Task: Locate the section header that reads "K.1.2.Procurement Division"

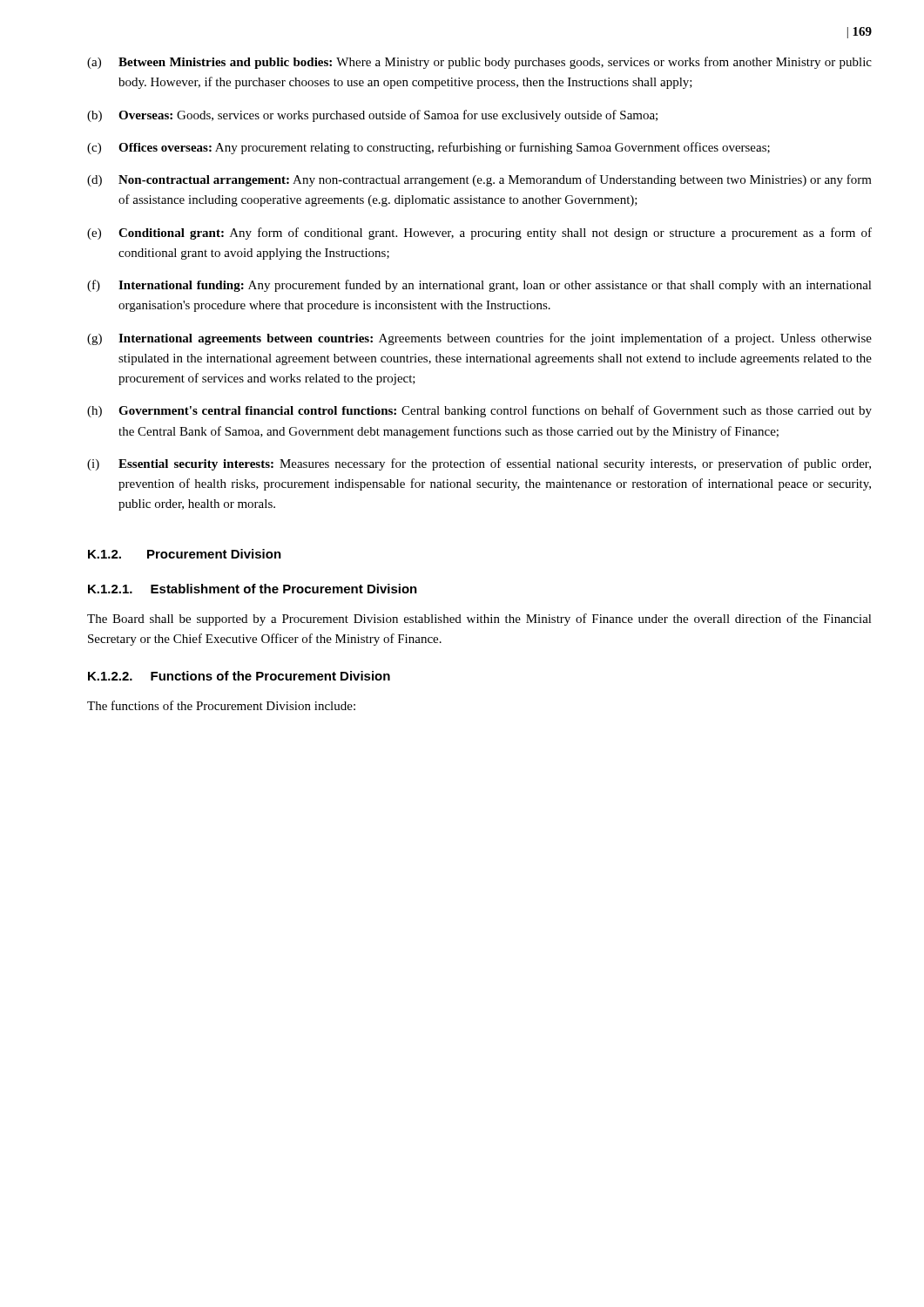Action: tap(184, 553)
